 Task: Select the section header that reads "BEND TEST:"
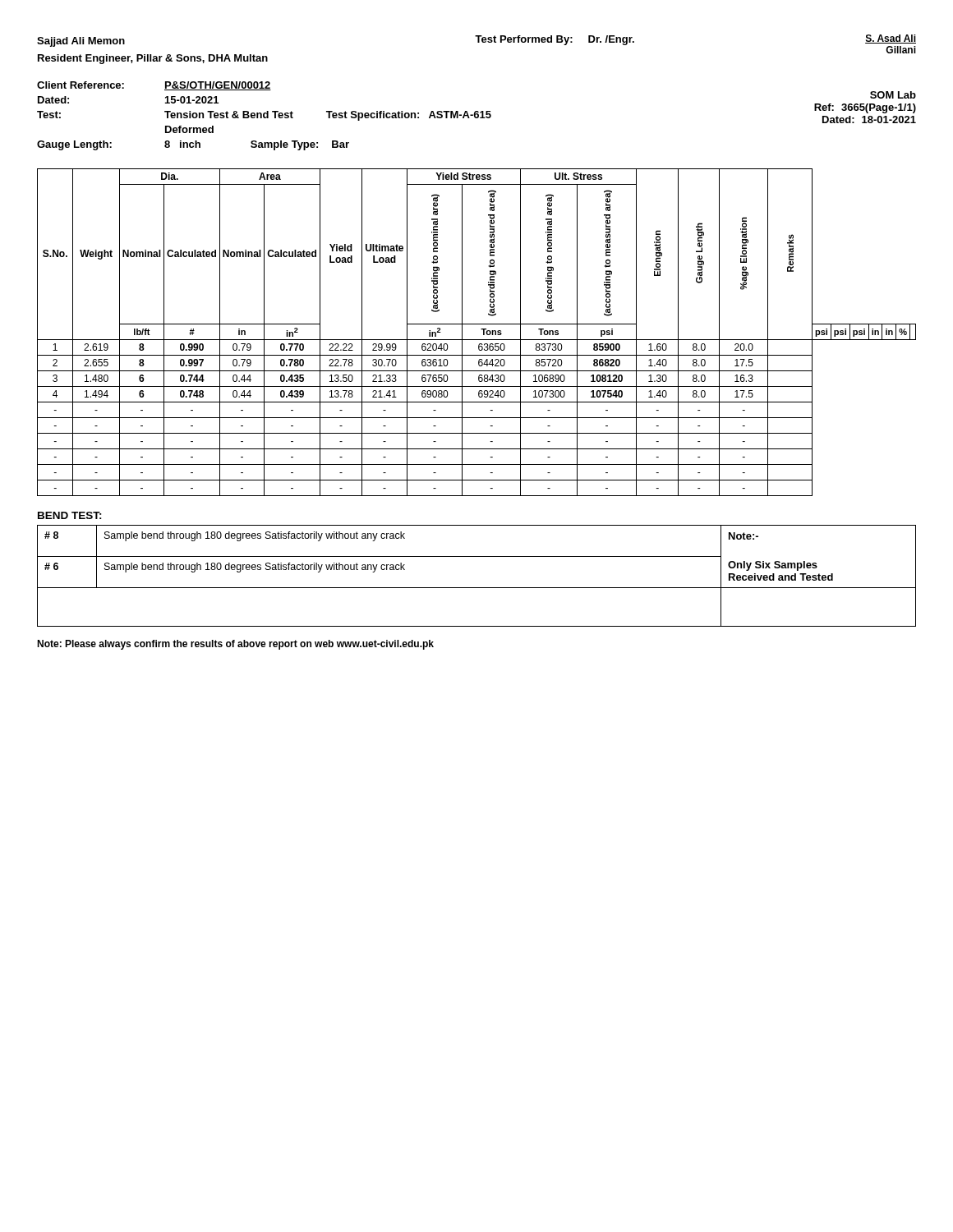coord(70,516)
